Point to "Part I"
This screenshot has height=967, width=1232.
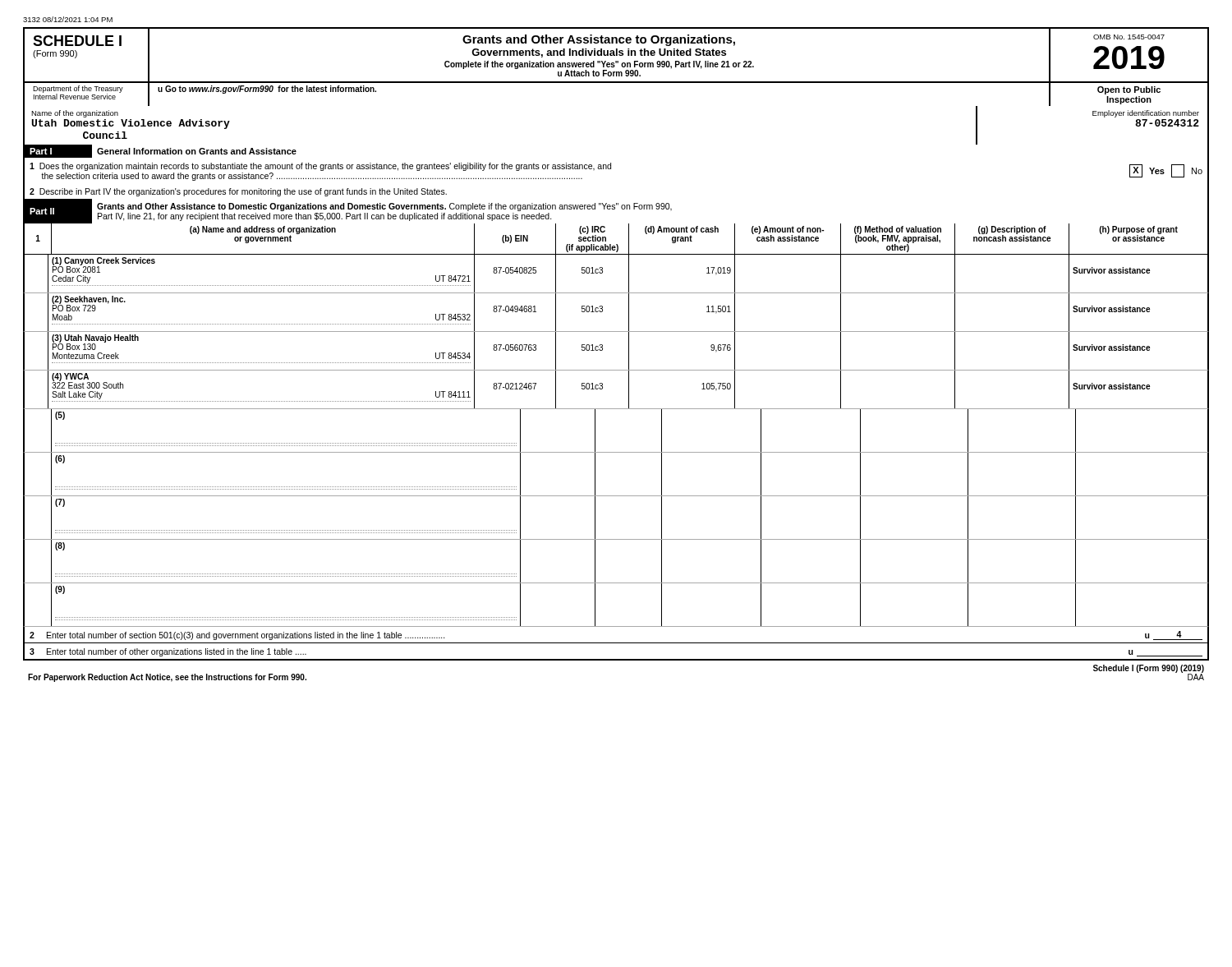point(41,151)
